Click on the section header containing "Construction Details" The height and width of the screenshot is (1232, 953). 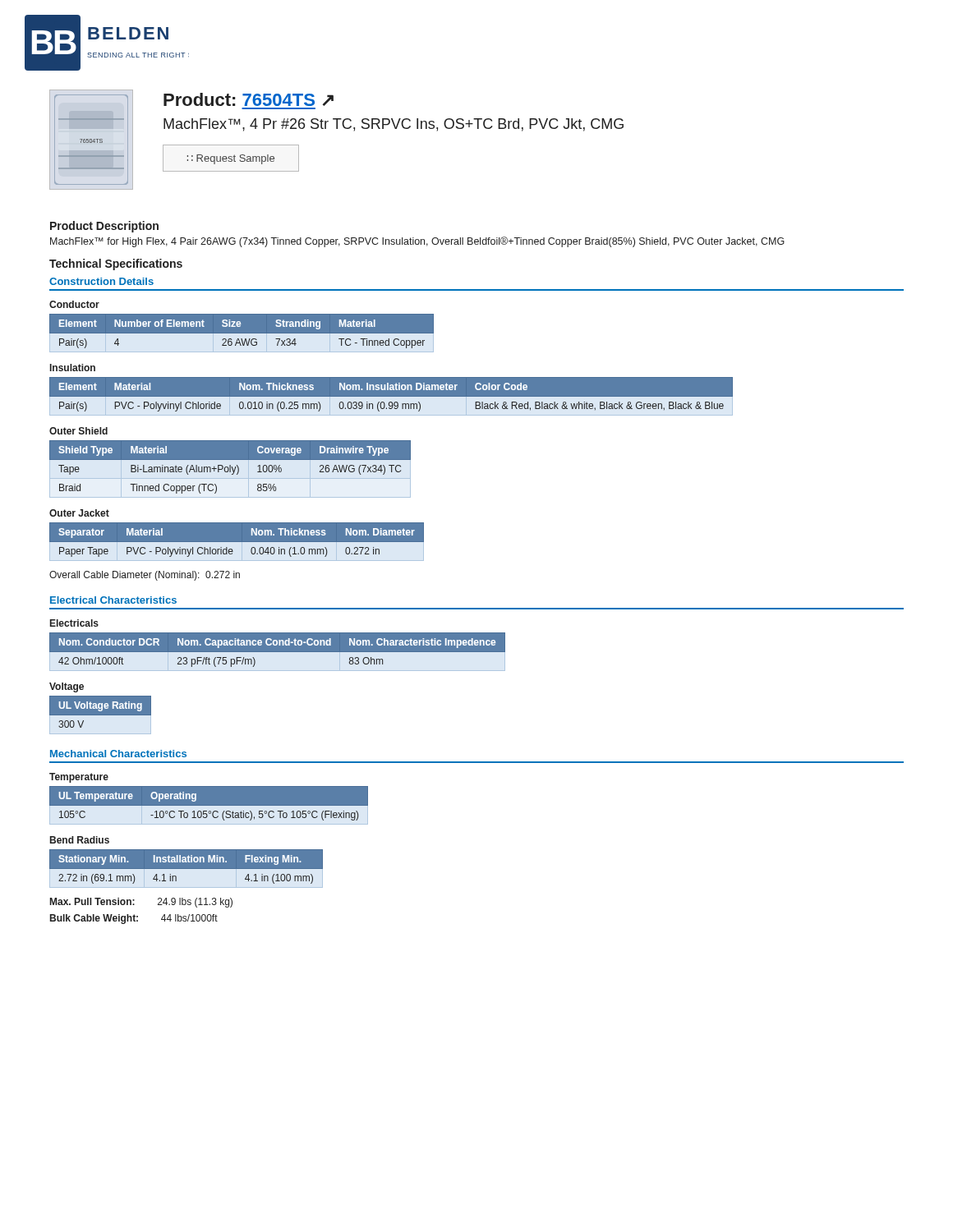101,281
